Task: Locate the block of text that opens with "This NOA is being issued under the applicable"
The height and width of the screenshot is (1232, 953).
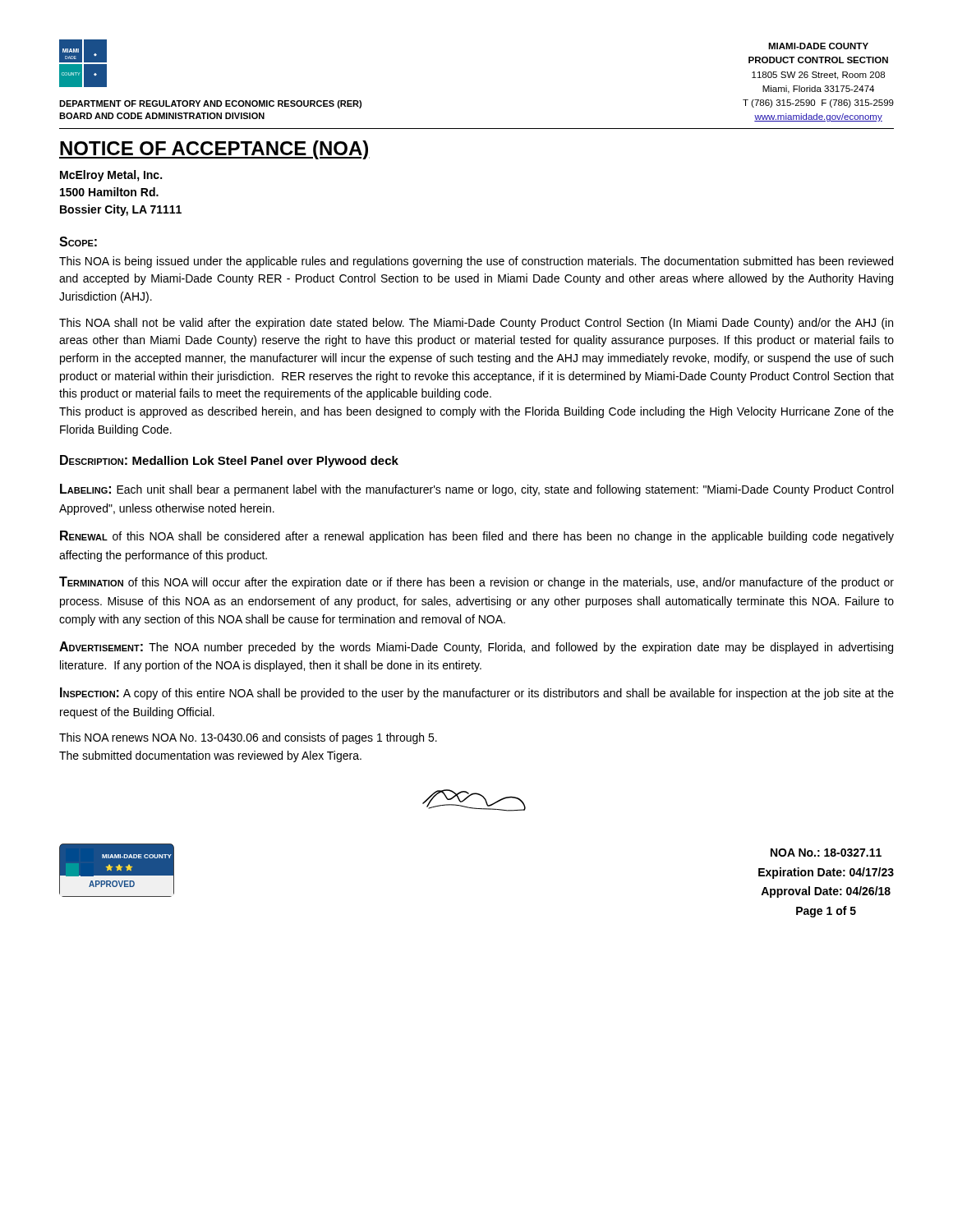Action: 476,279
